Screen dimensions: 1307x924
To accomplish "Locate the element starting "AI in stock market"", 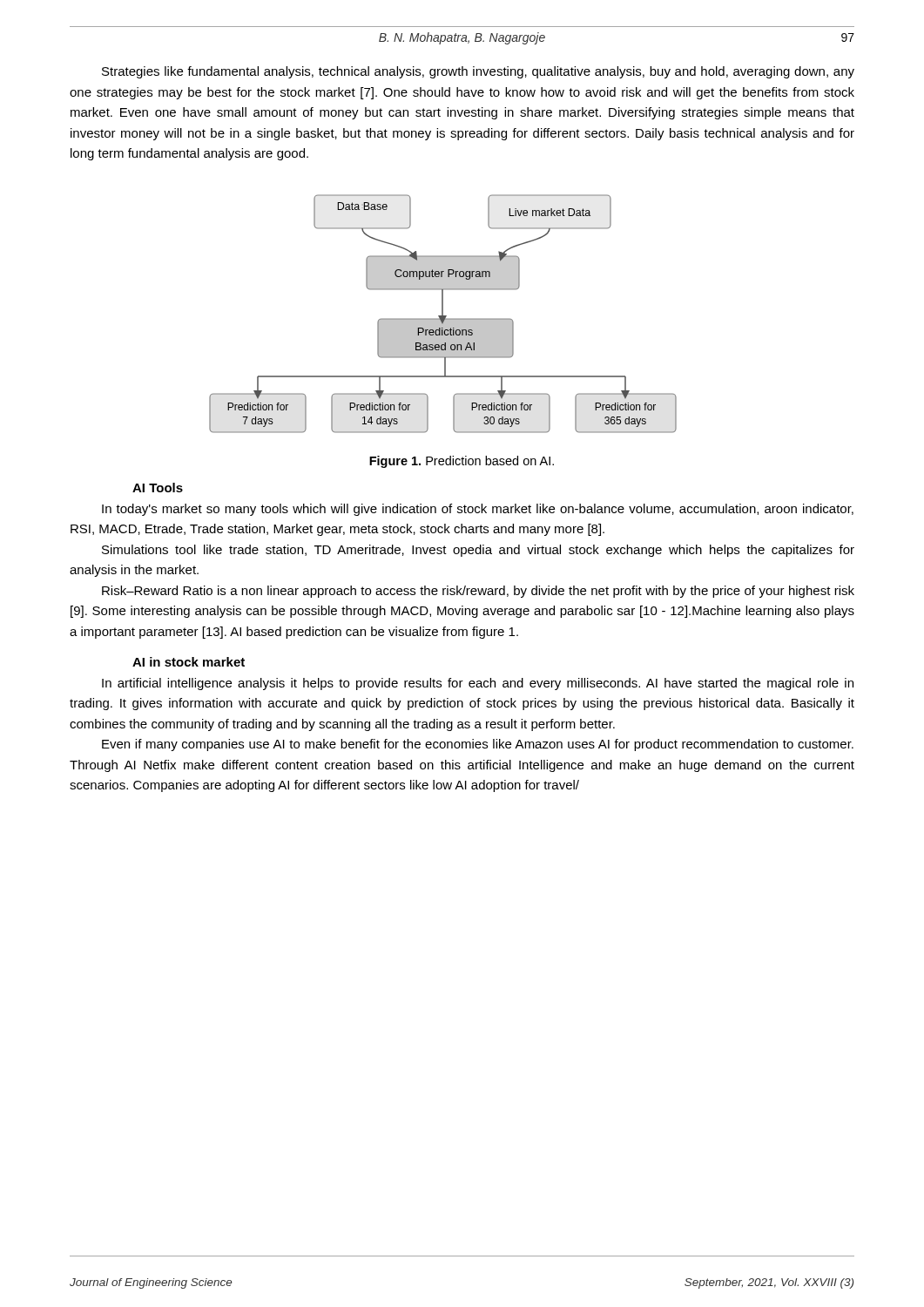I will (189, 661).
